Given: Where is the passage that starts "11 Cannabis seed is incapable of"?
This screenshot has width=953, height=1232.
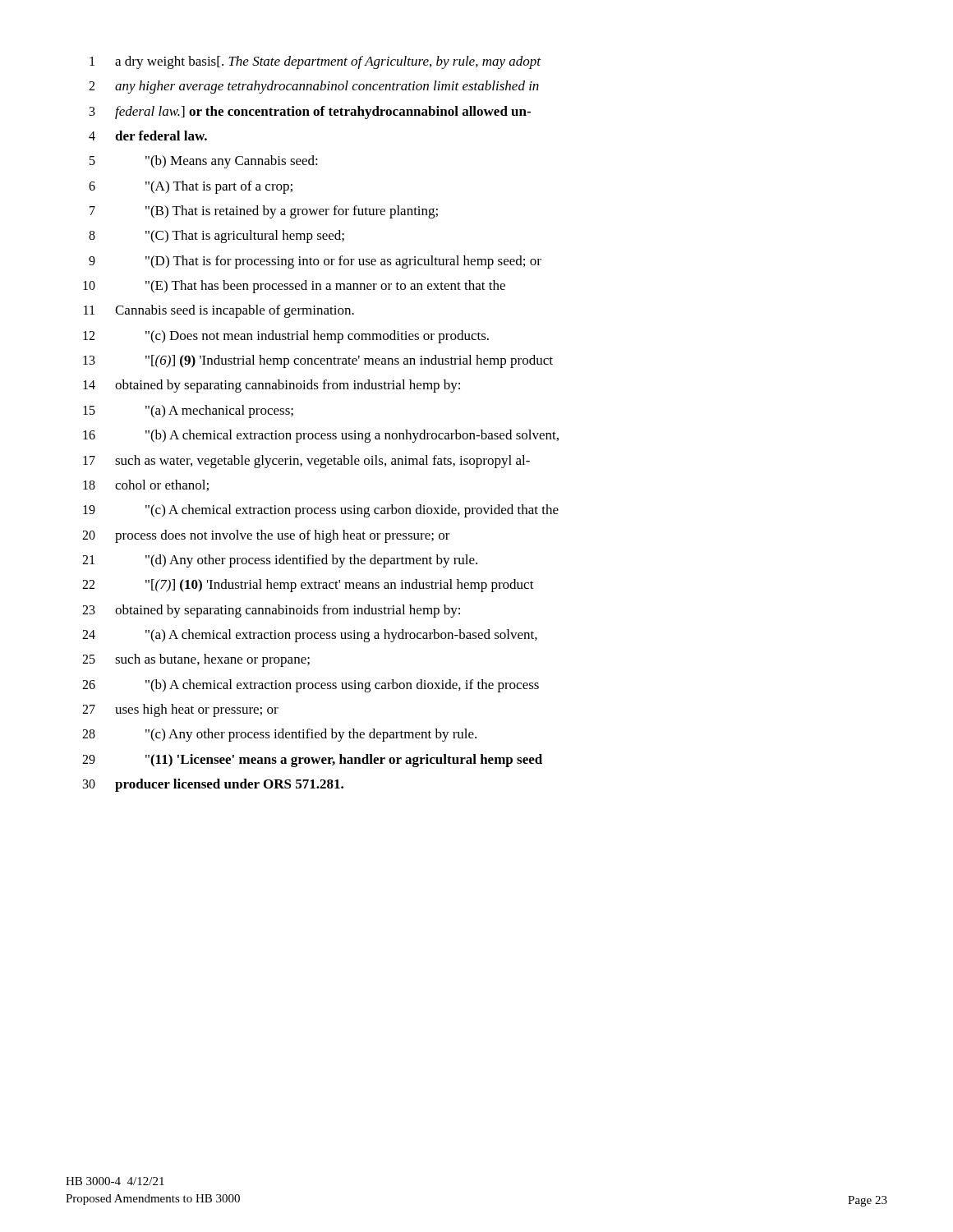Looking at the screenshot, I should coord(219,311).
